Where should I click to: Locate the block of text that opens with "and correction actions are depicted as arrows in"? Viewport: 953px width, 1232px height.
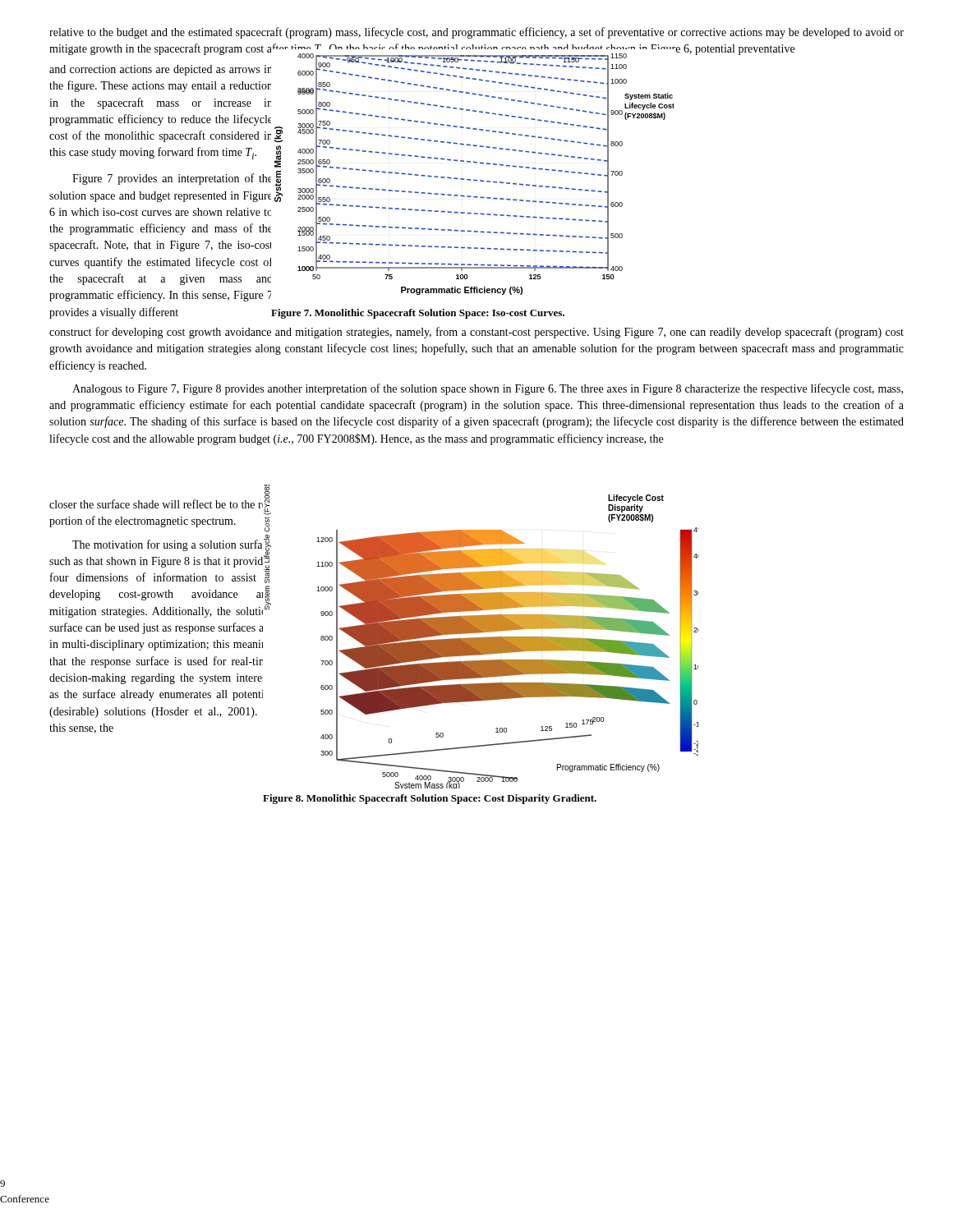click(x=161, y=191)
